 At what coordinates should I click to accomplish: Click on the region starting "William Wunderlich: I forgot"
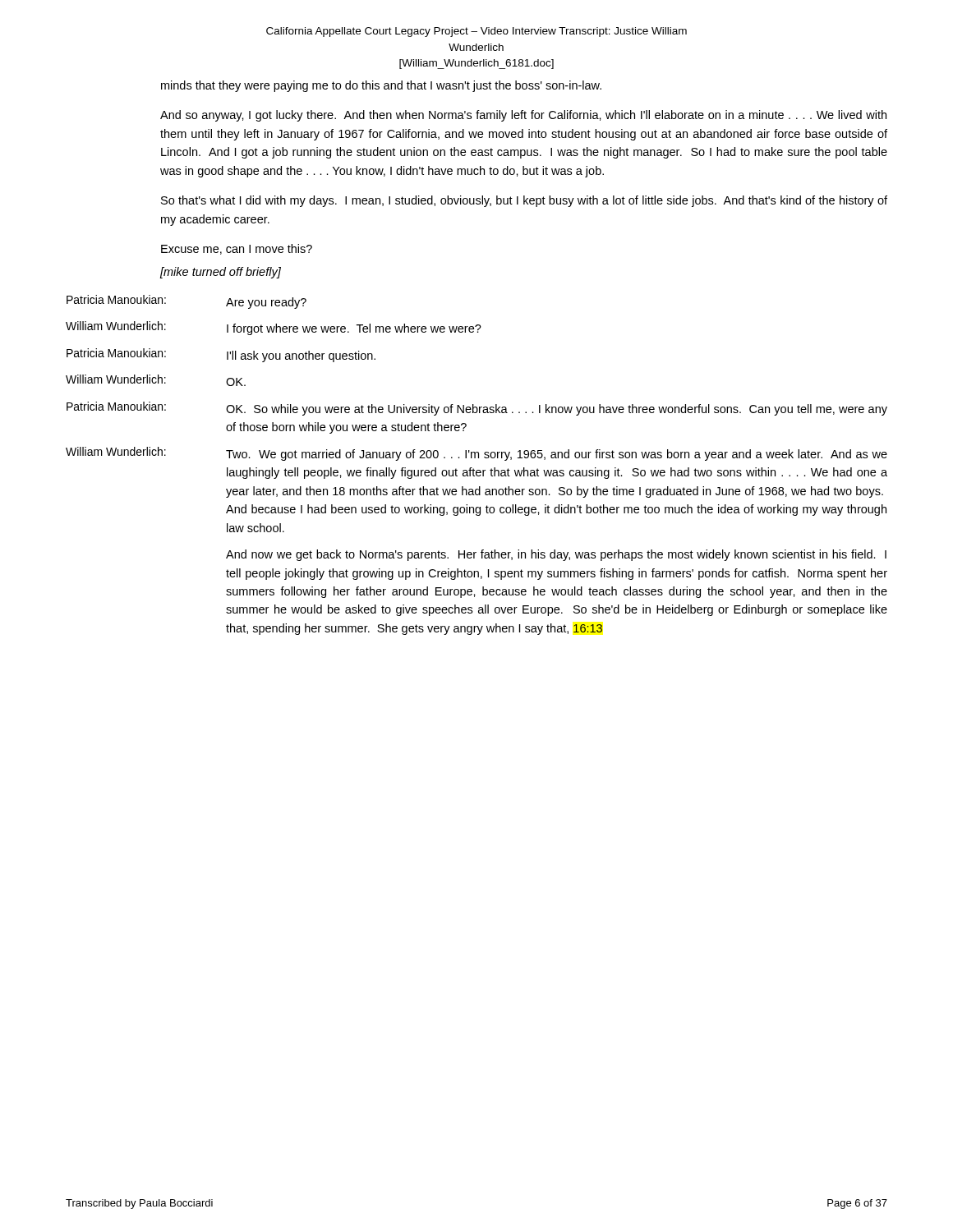coord(476,329)
